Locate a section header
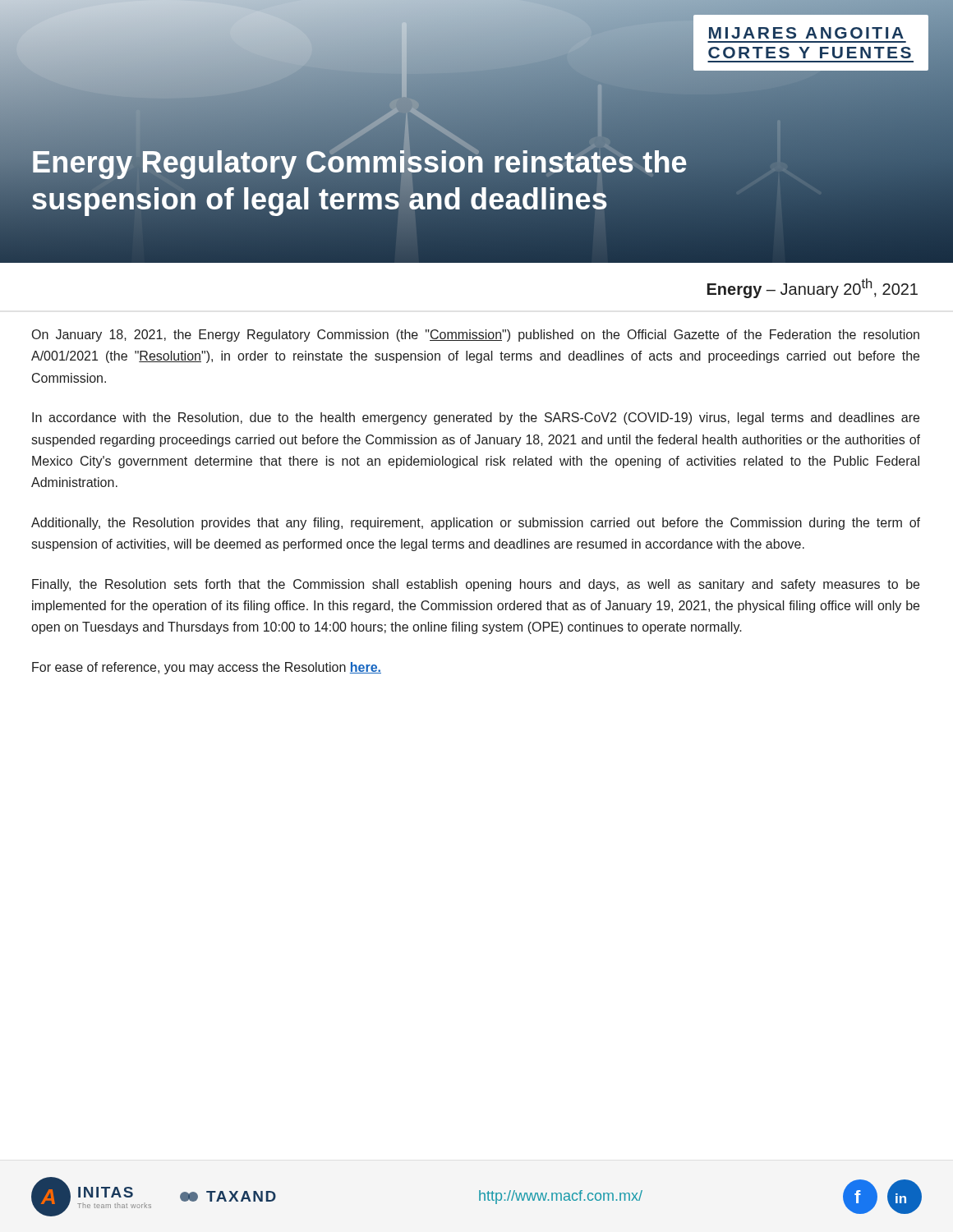Image resolution: width=953 pixels, height=1232 pixels. point(812,287)
